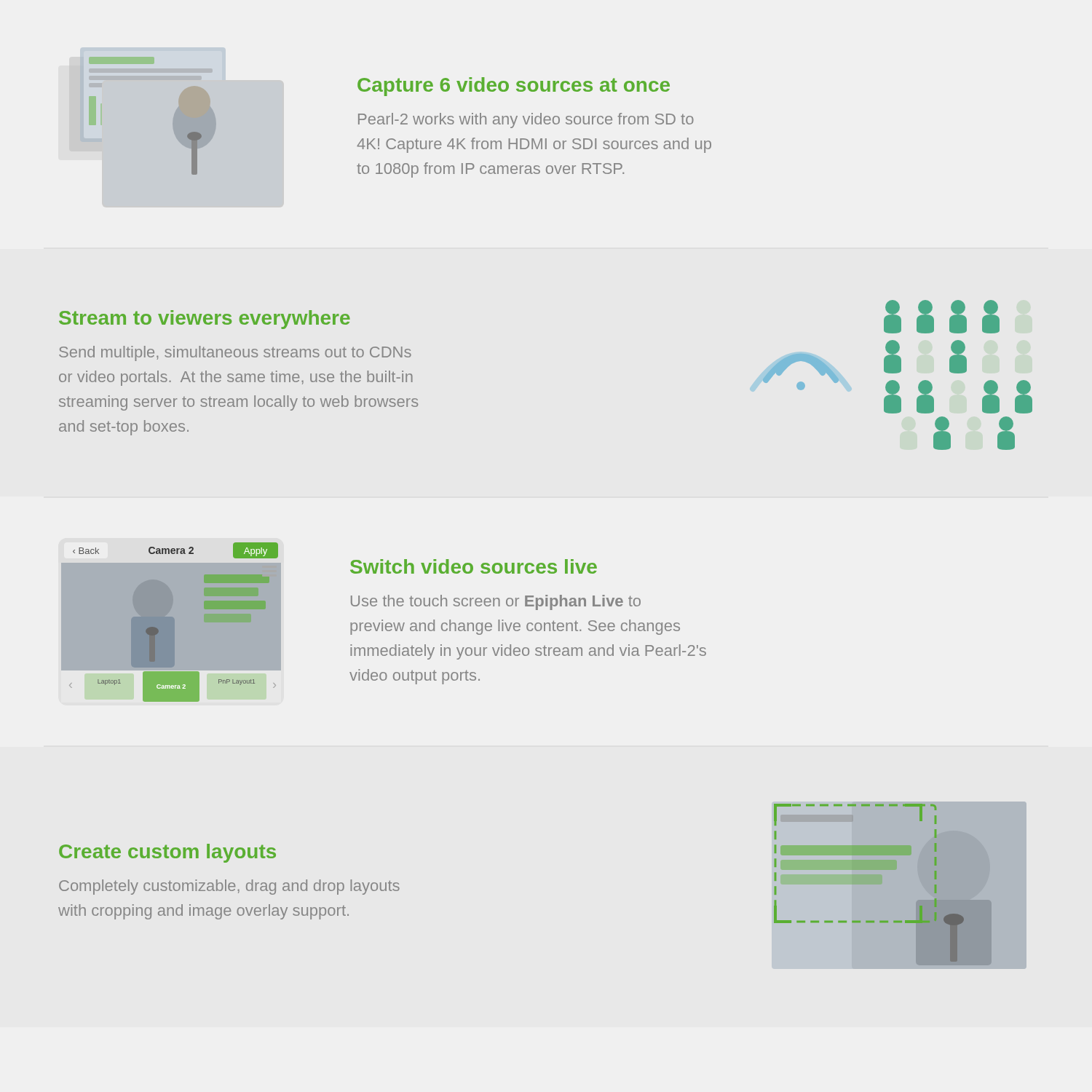Screen dimensions: 1092x1092
Task: Click on the region starting "Use the touch screen or"
Action: coord(692,638)
